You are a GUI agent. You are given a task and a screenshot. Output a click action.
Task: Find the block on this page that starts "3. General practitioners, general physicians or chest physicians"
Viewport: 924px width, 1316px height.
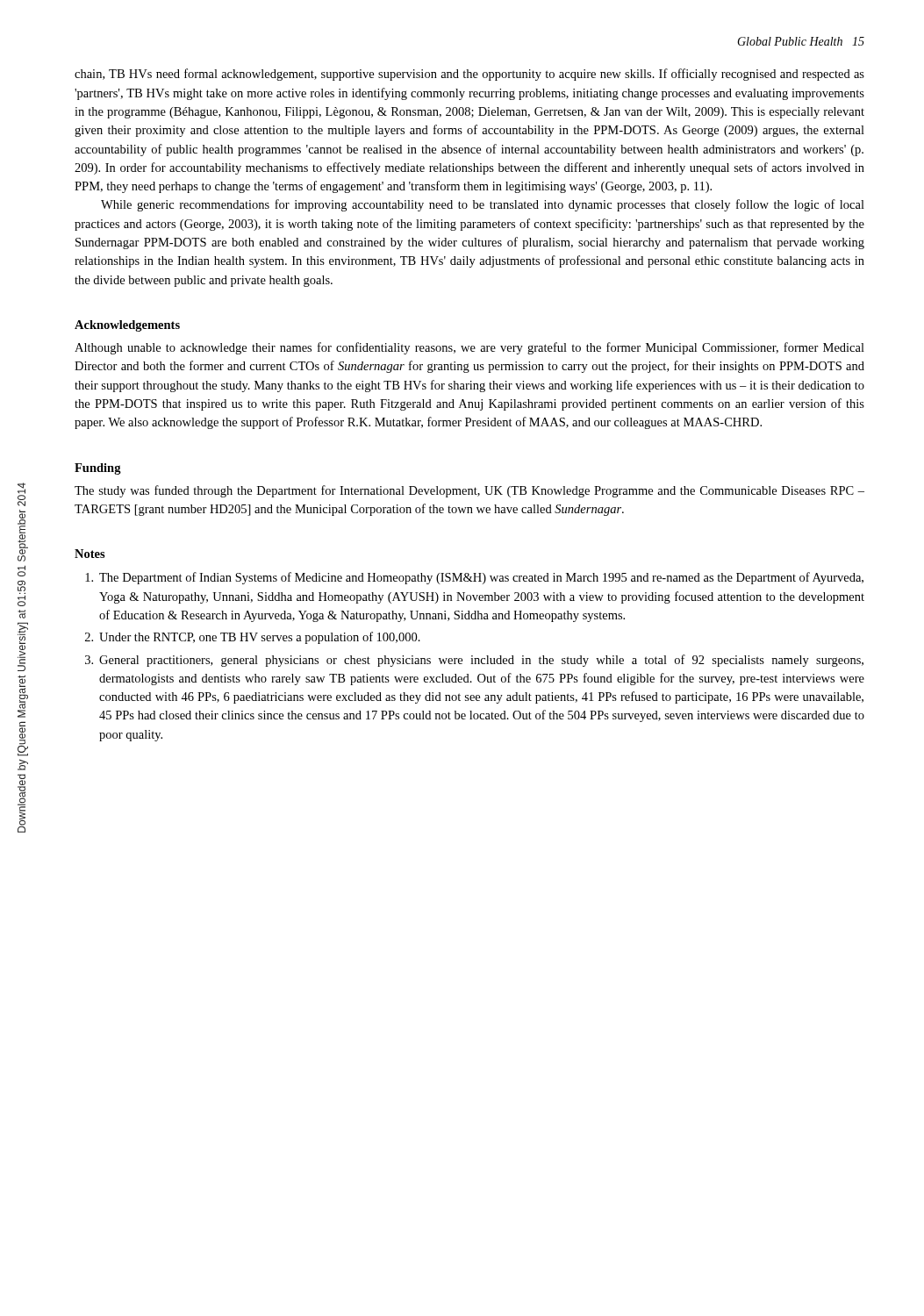(469, 697)
